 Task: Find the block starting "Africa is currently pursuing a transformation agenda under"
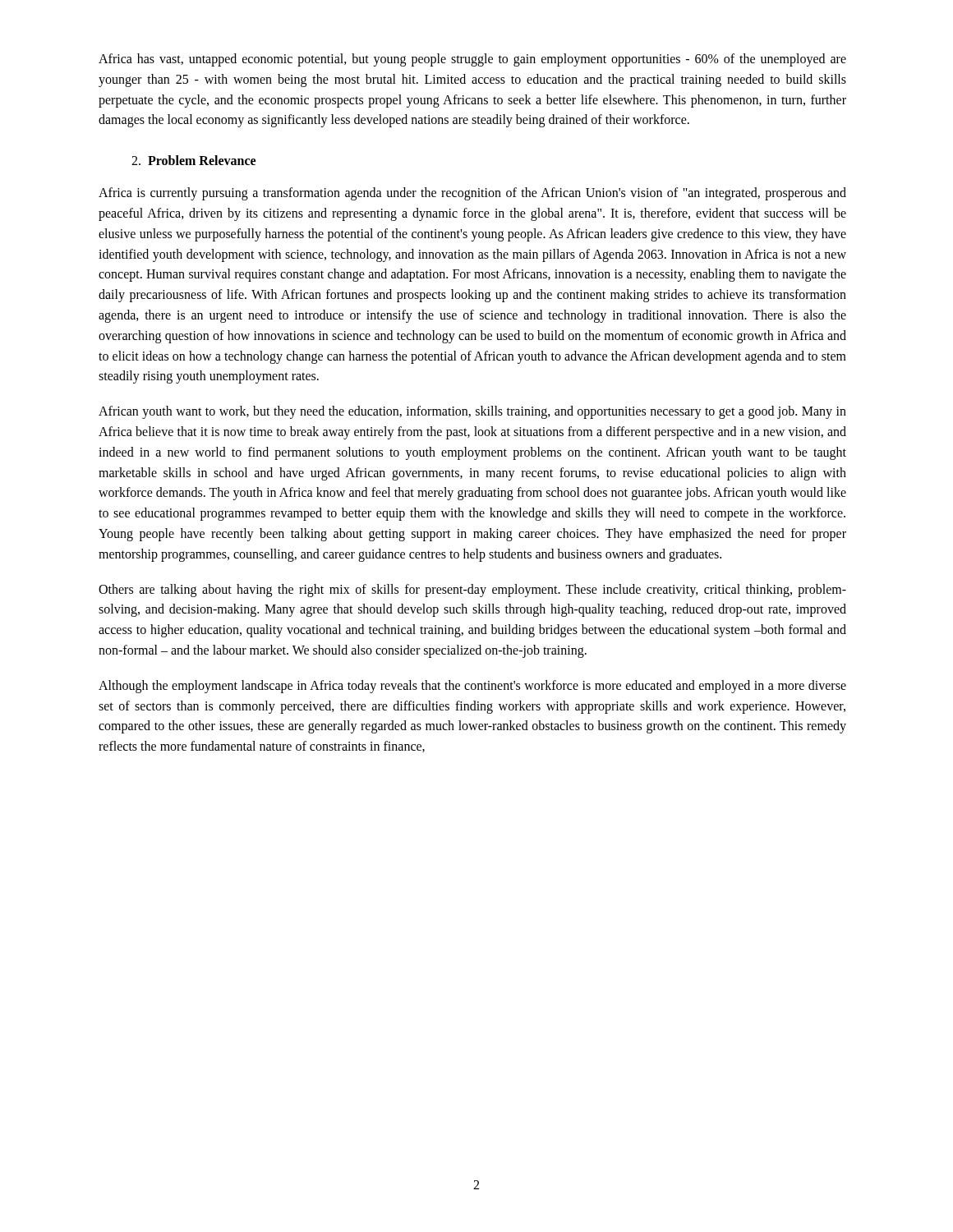click(472, 284)
